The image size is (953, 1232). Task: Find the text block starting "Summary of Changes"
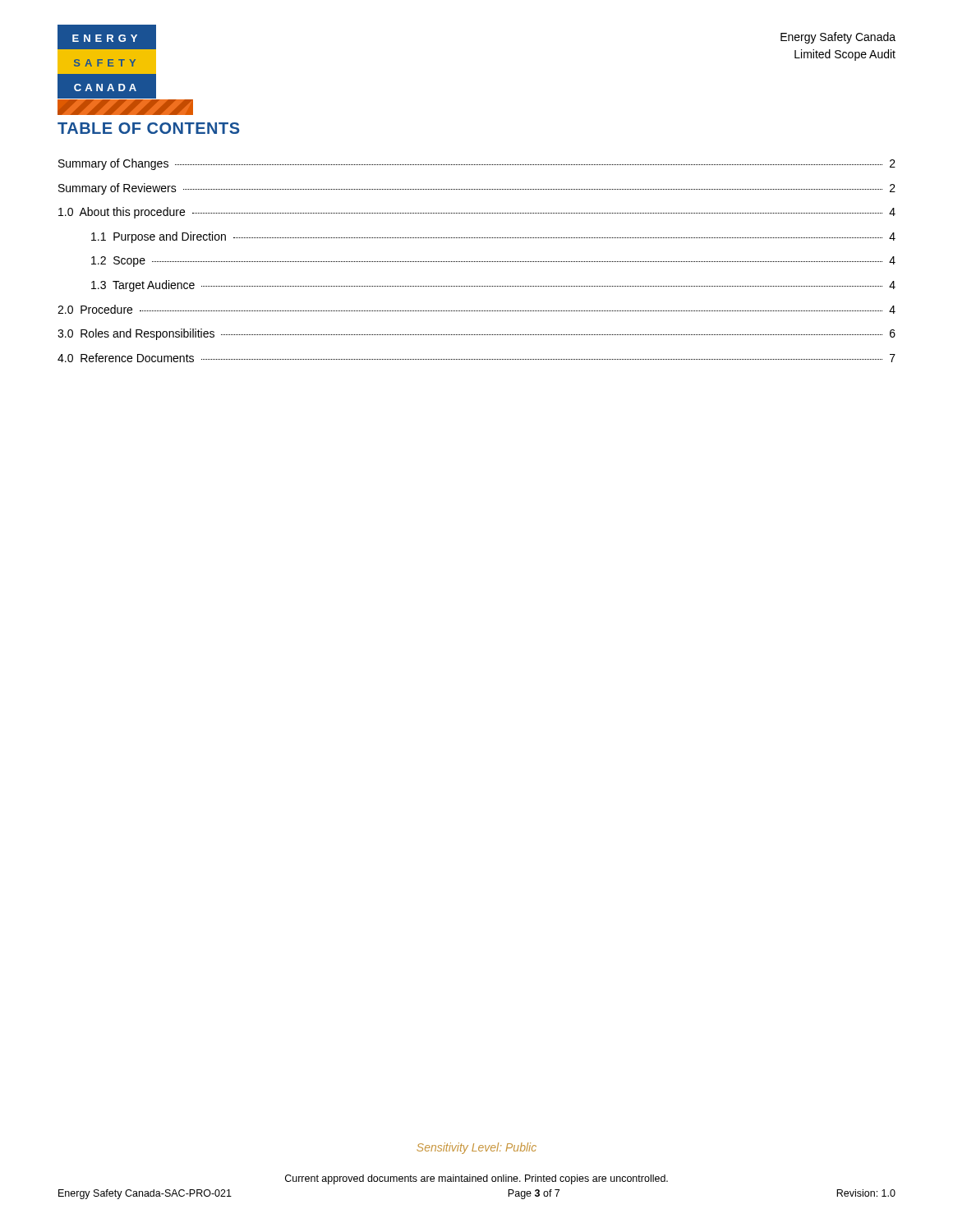(x=476, y=164)
